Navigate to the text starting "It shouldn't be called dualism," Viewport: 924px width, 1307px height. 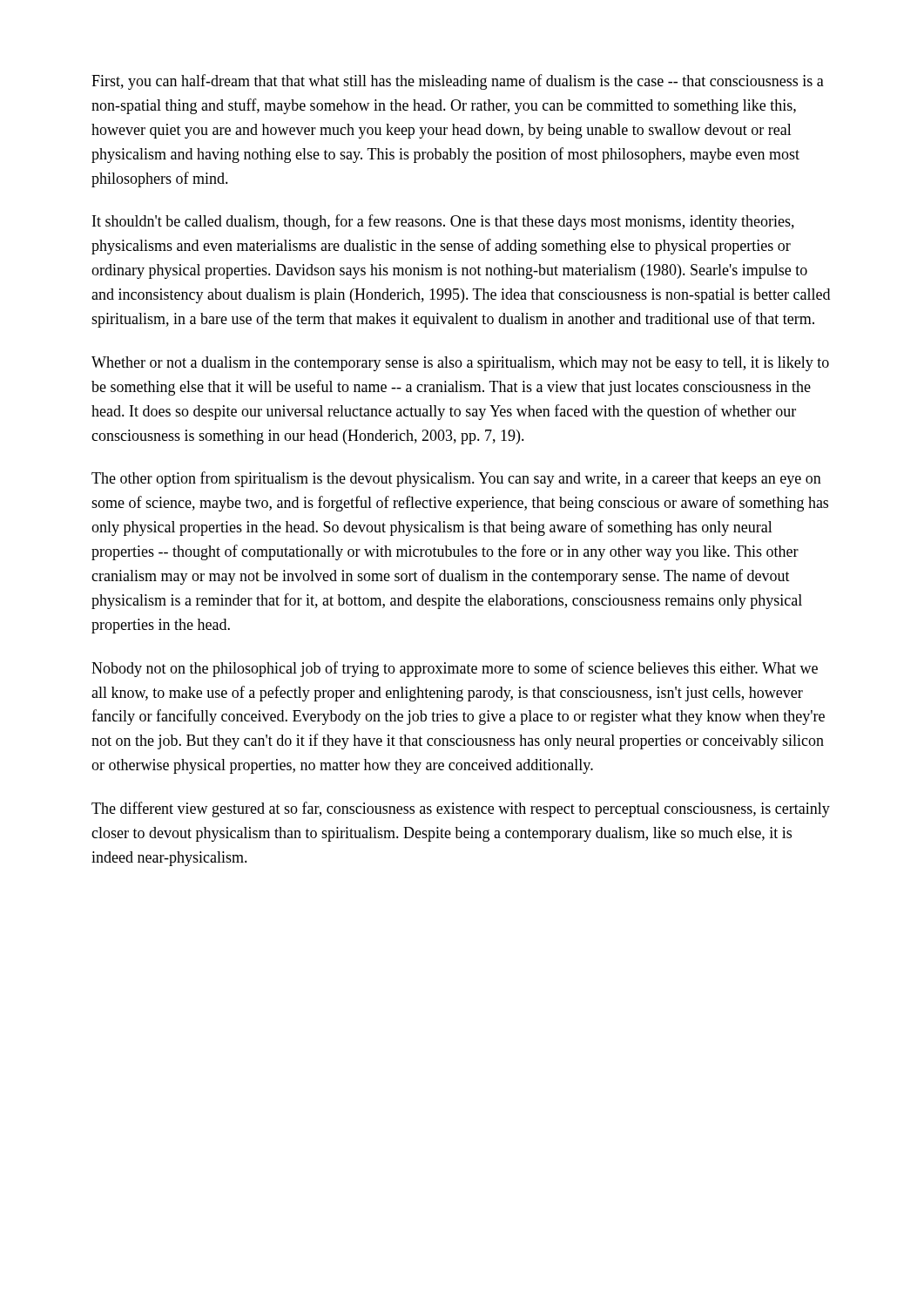[461, 270]
